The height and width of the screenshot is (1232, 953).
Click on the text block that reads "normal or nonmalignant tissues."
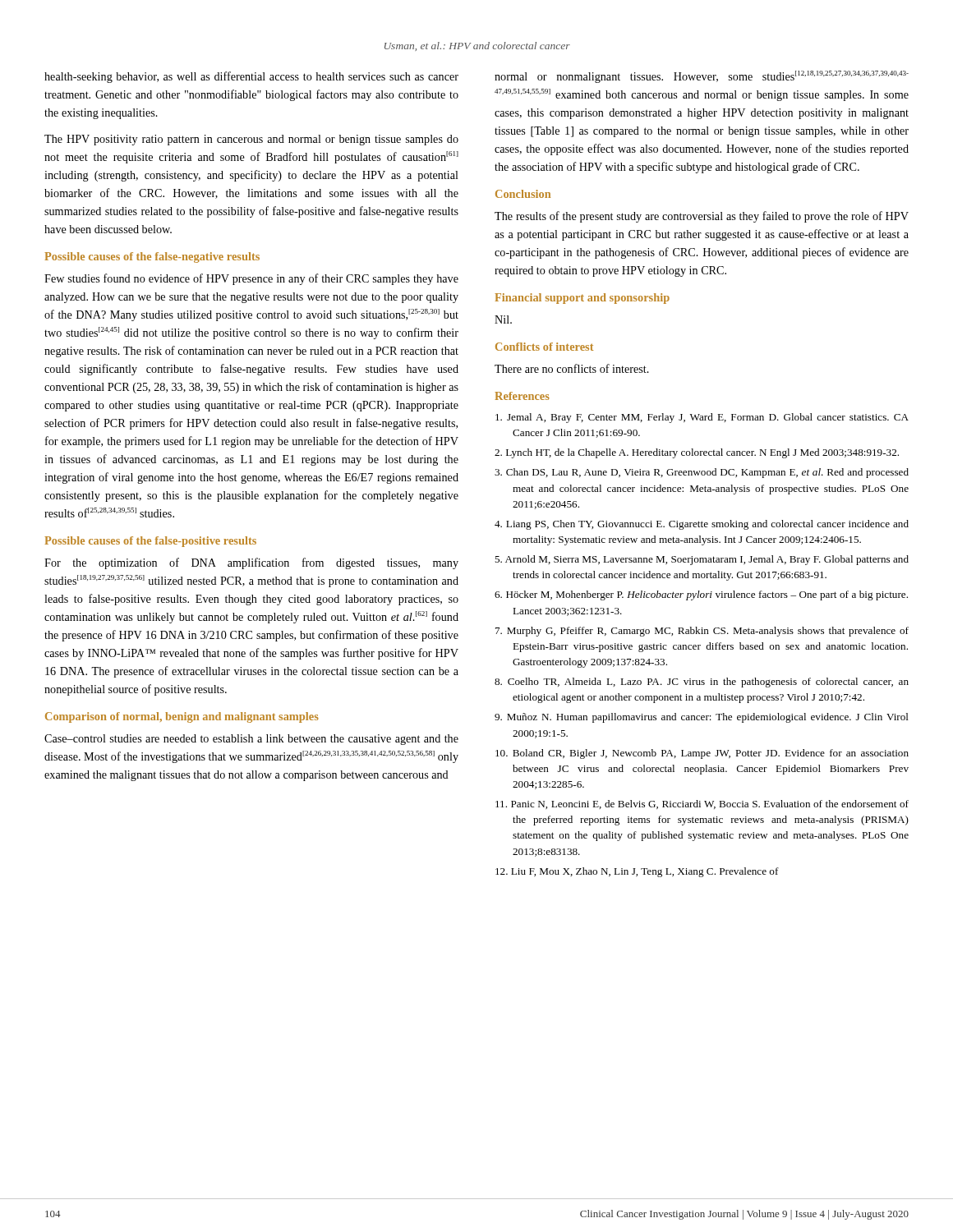(702, 122)
